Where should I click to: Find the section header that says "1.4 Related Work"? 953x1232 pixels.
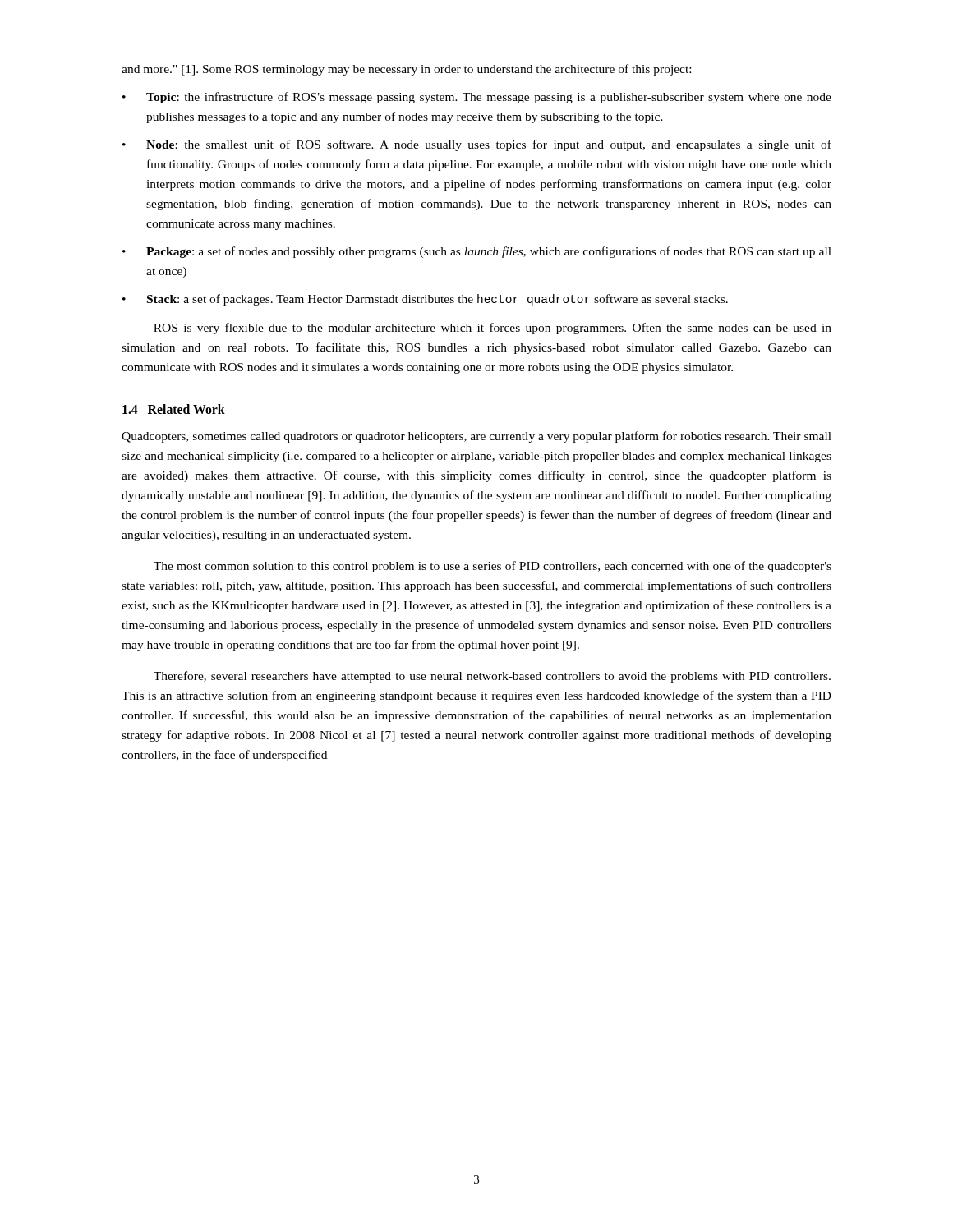173,409
